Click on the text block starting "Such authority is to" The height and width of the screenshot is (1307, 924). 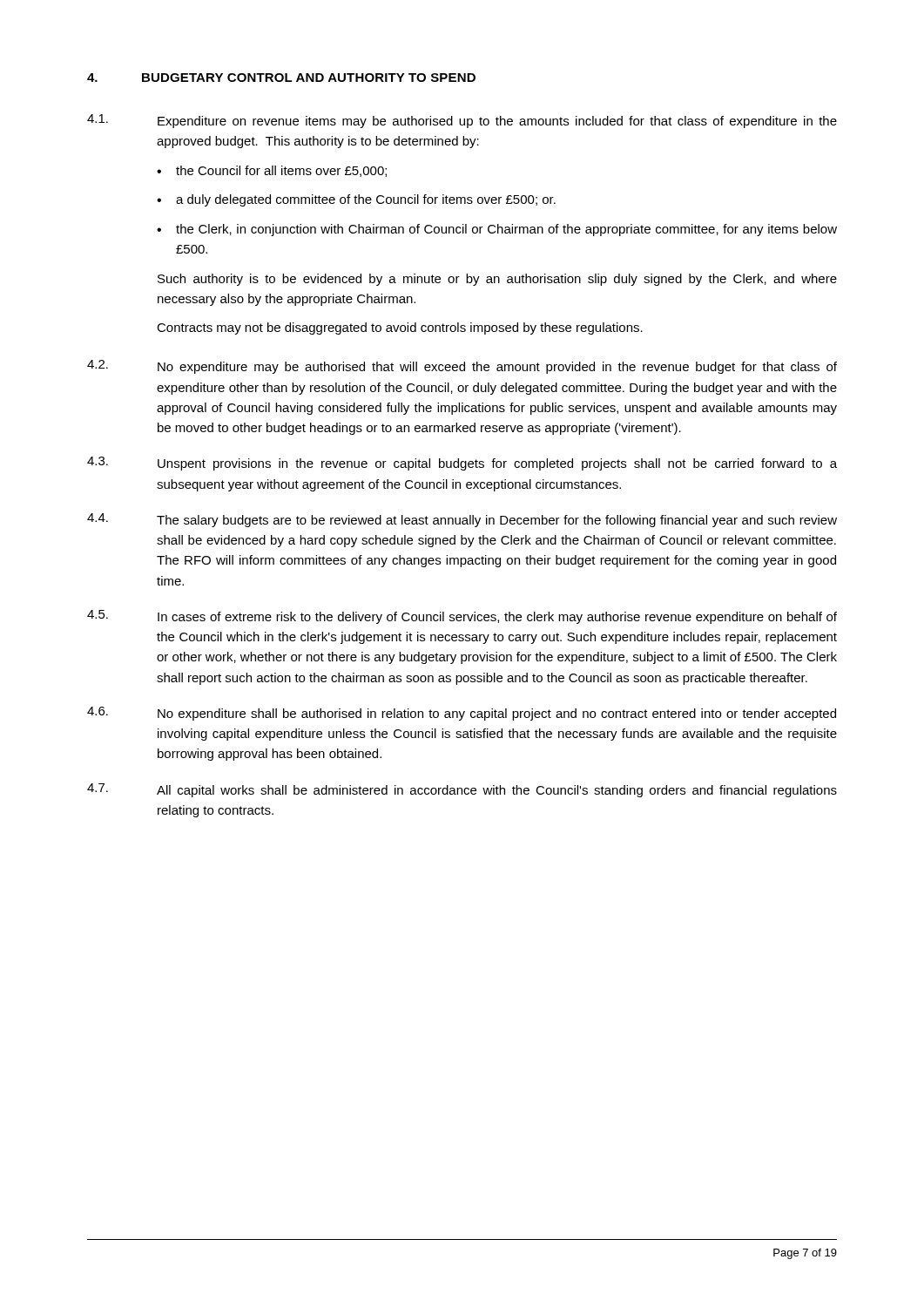497,288
